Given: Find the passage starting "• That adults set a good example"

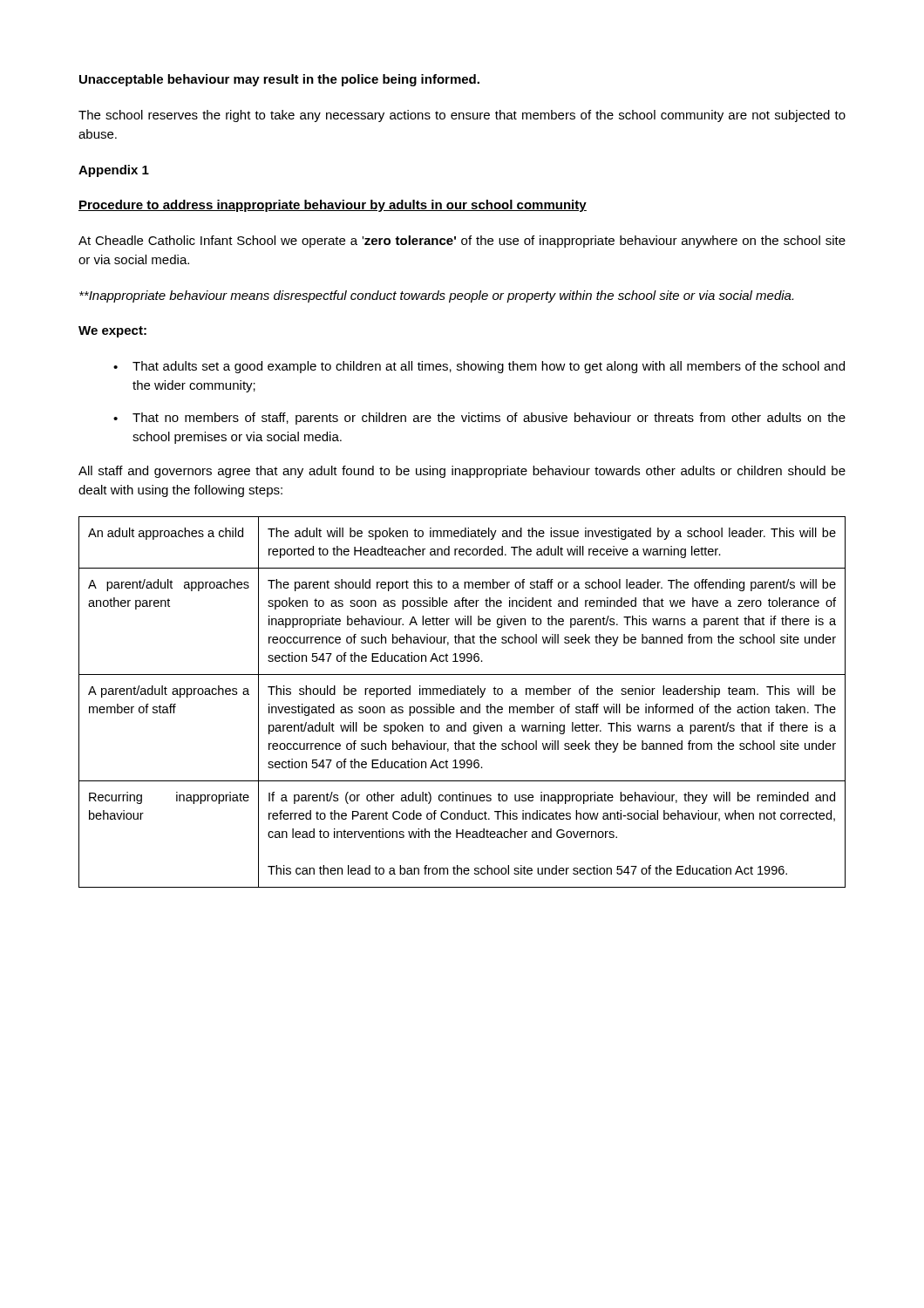Looking at the screenshot, I should pos(479,376).
